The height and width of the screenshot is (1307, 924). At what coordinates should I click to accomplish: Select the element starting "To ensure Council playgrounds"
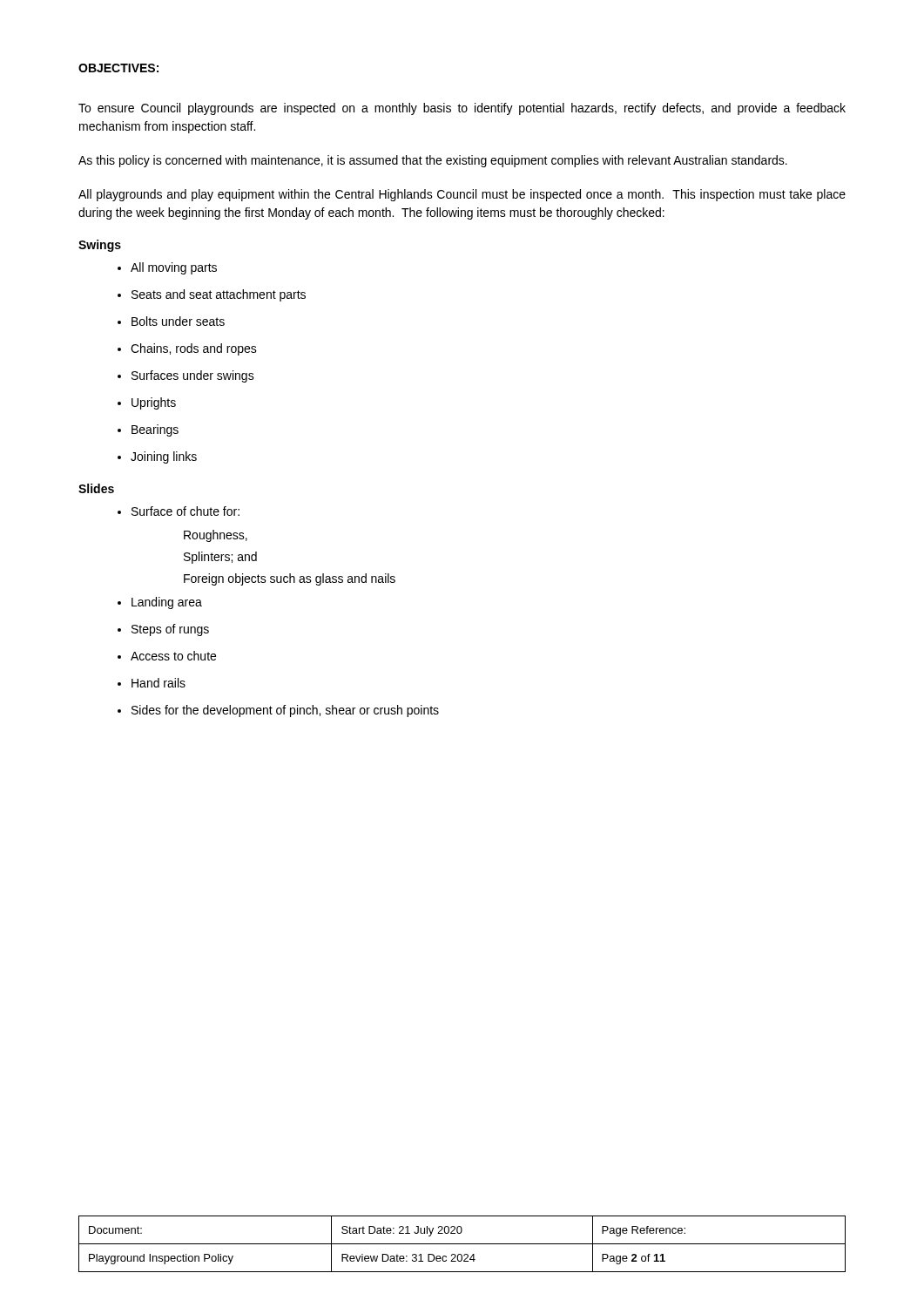tap(462, 117)
